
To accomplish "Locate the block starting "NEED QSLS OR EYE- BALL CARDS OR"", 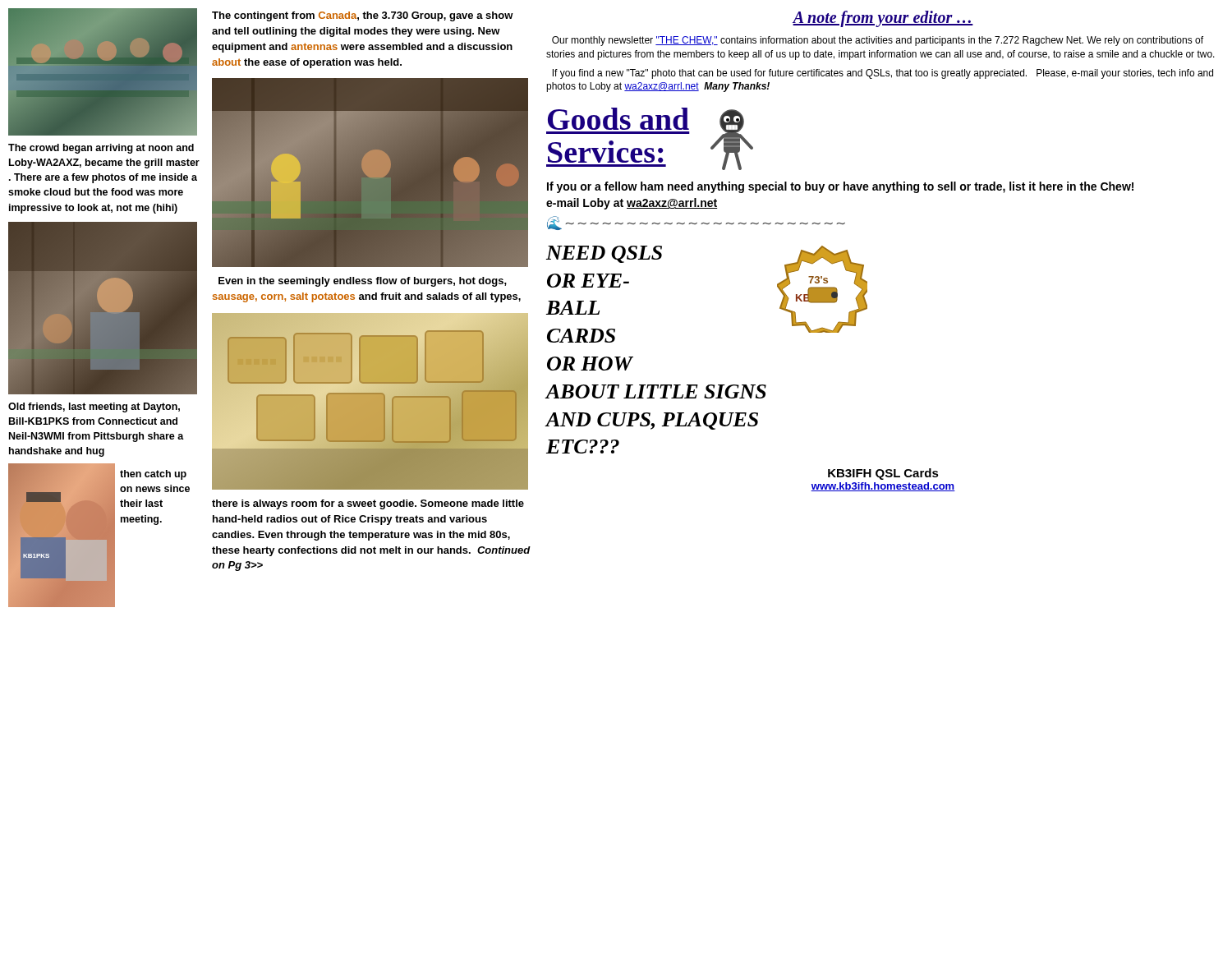I will 605,308.
